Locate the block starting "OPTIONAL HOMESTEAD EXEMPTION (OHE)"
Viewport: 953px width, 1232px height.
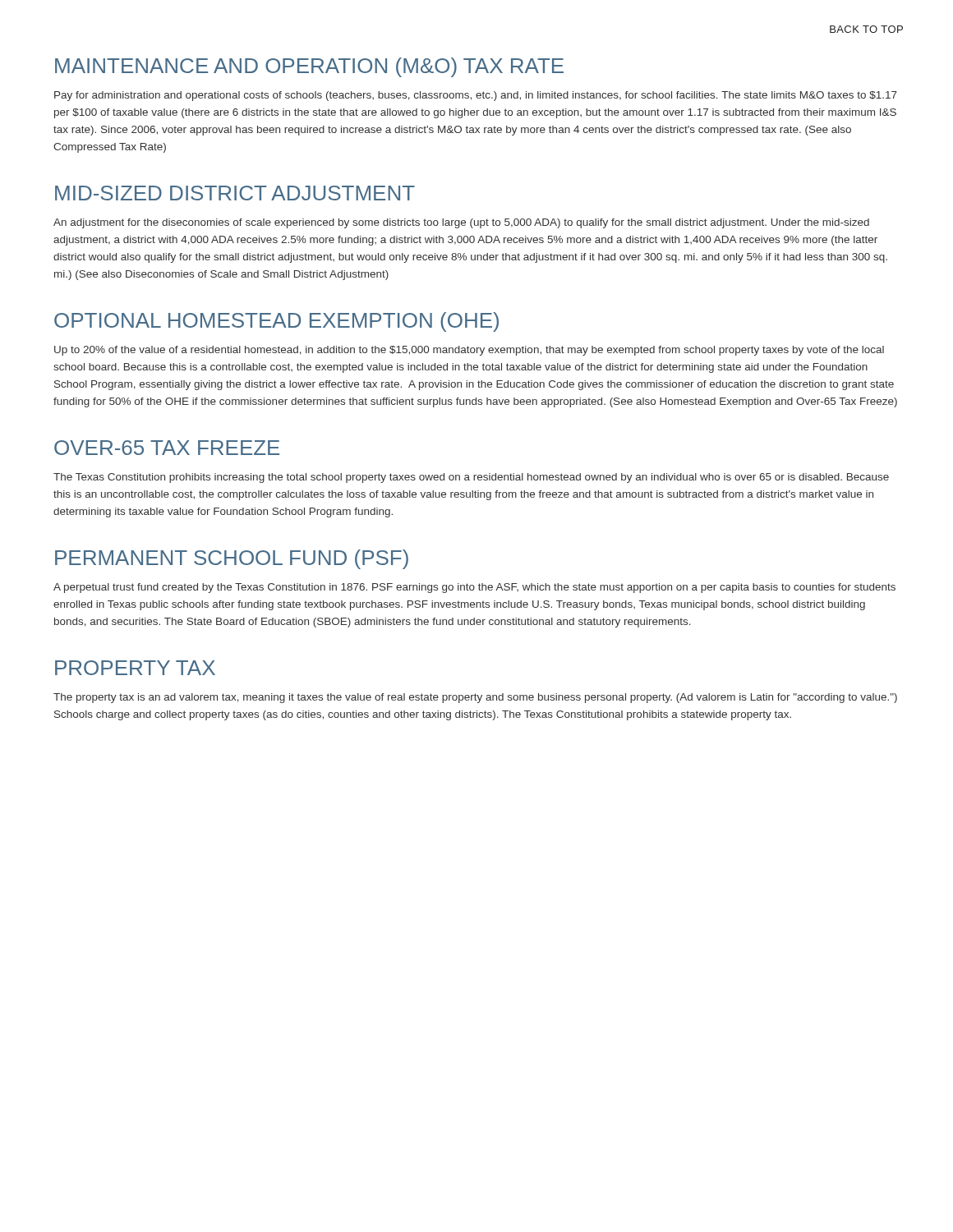coord(476,321)
